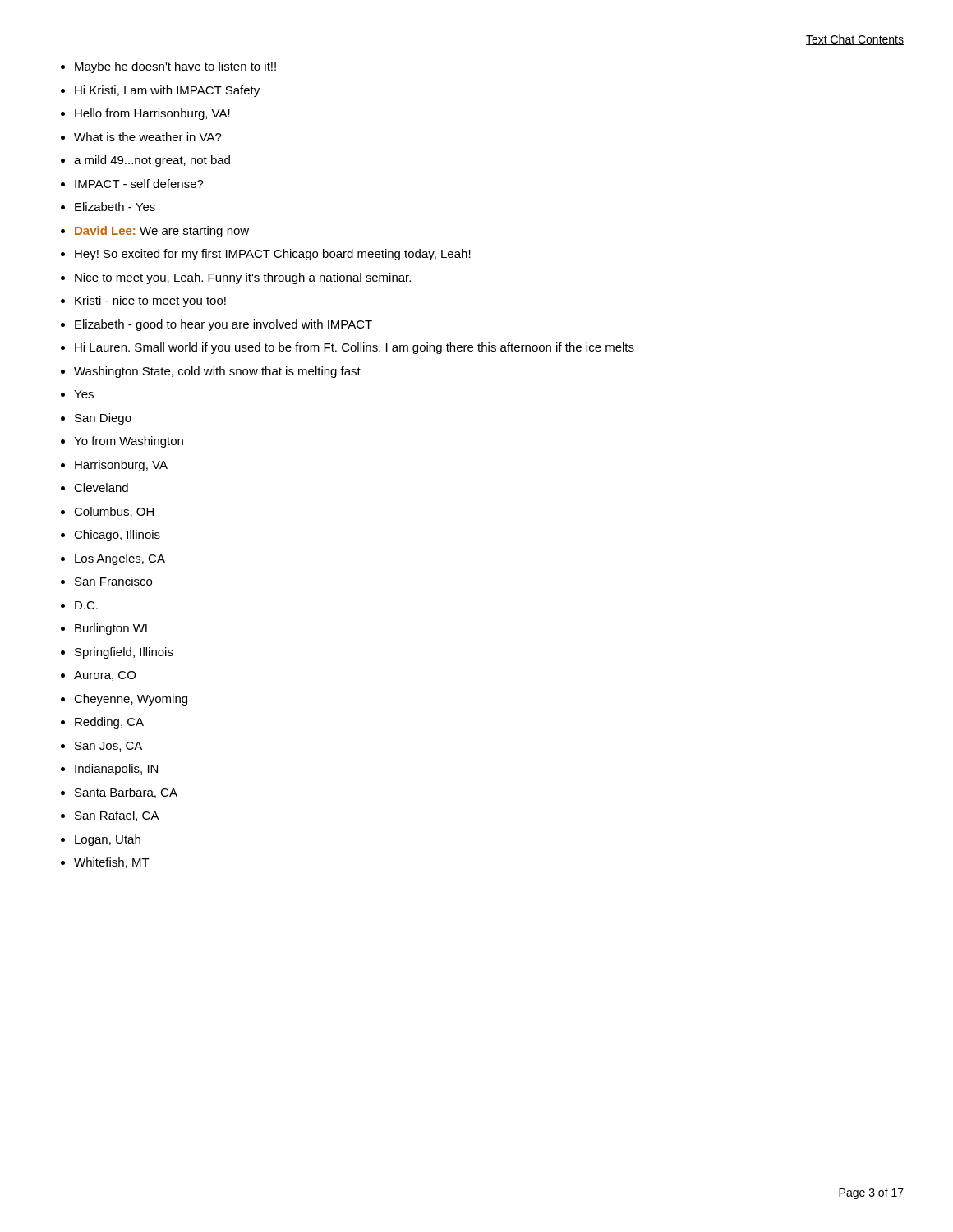This screenshot has width=953, height=1232.
Task: Locate the text "San Rafael, CA"
Action: pos(116,815)
